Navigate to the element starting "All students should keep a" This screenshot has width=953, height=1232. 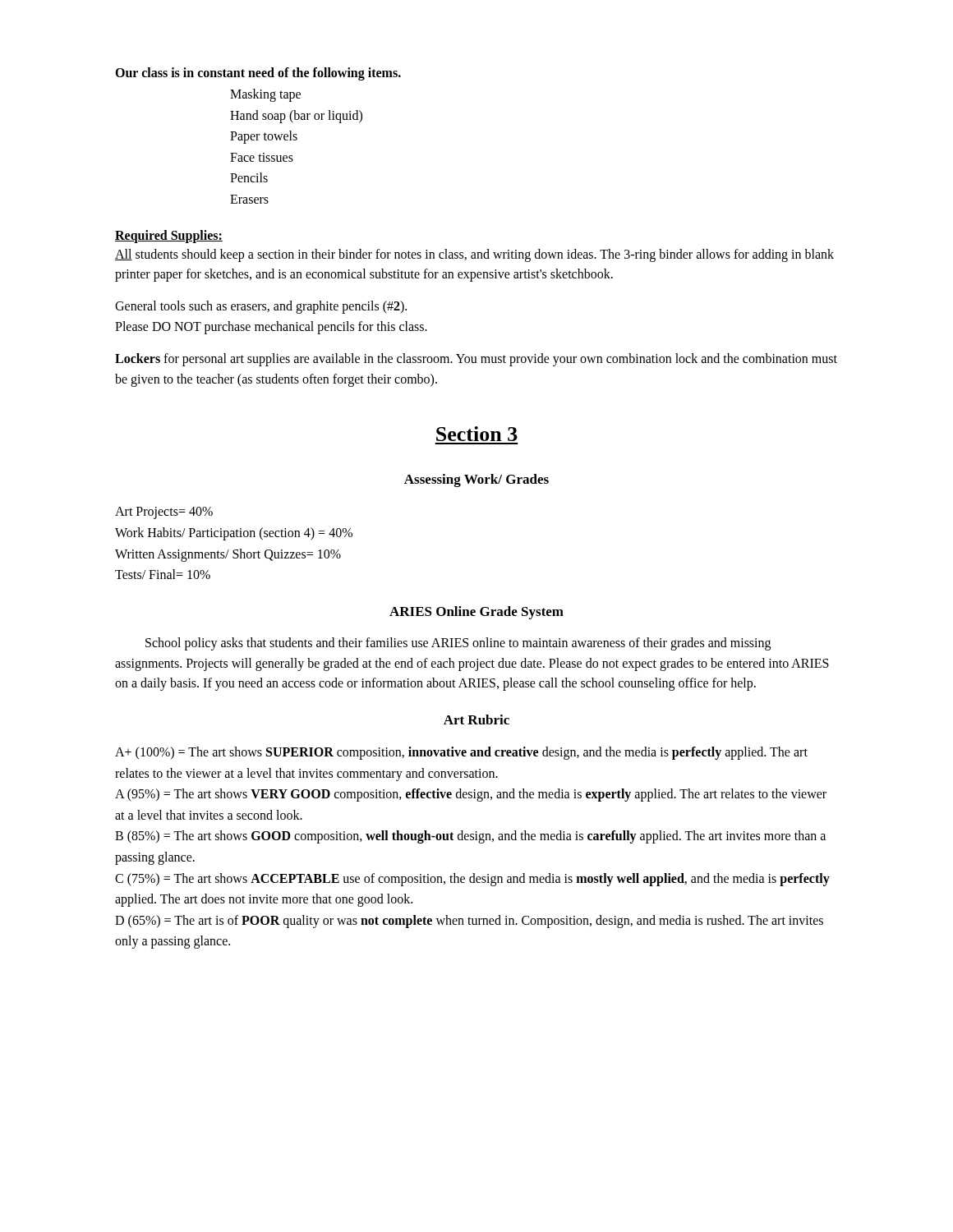coord(474,264)
